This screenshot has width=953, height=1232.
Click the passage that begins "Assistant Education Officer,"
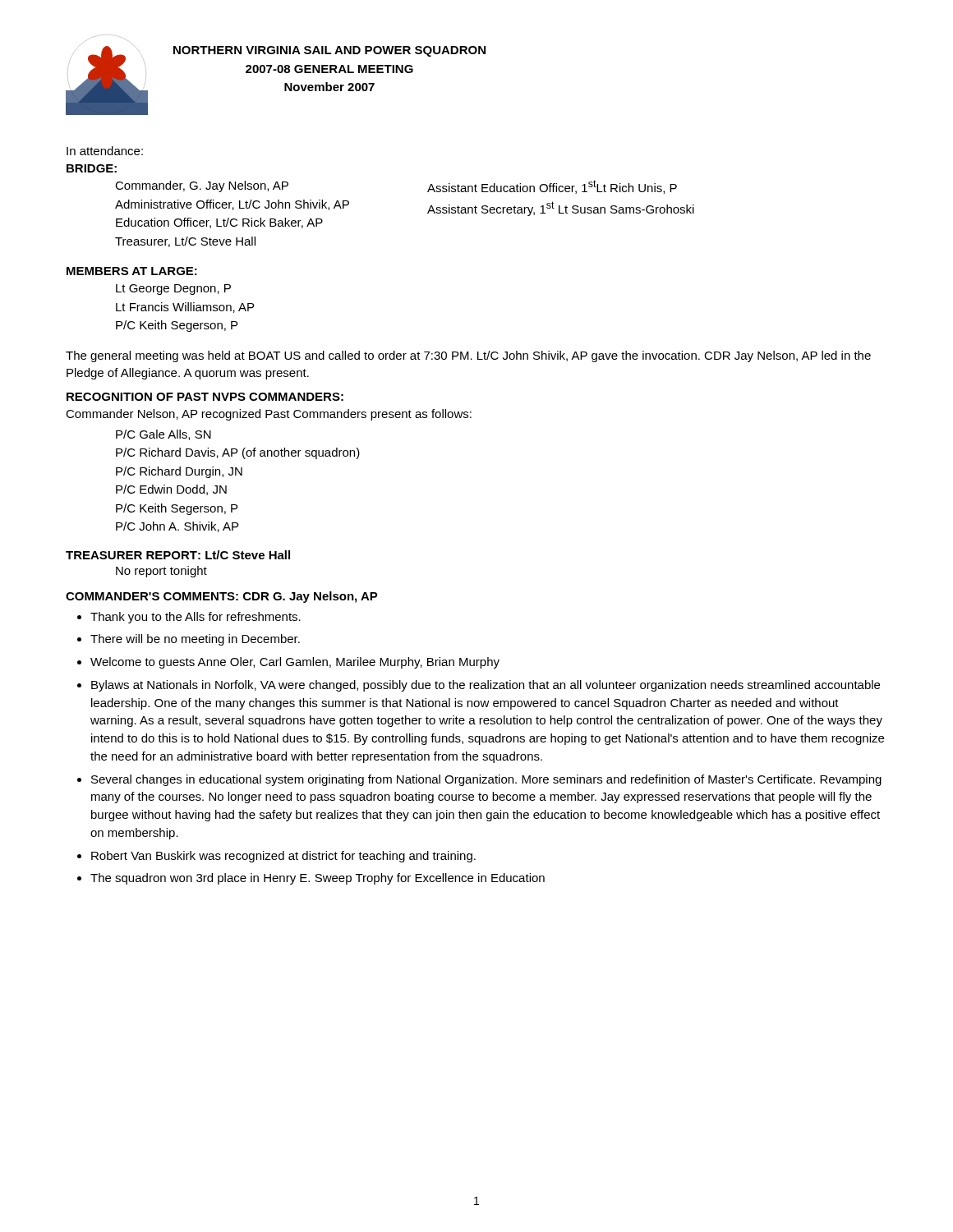561,197
